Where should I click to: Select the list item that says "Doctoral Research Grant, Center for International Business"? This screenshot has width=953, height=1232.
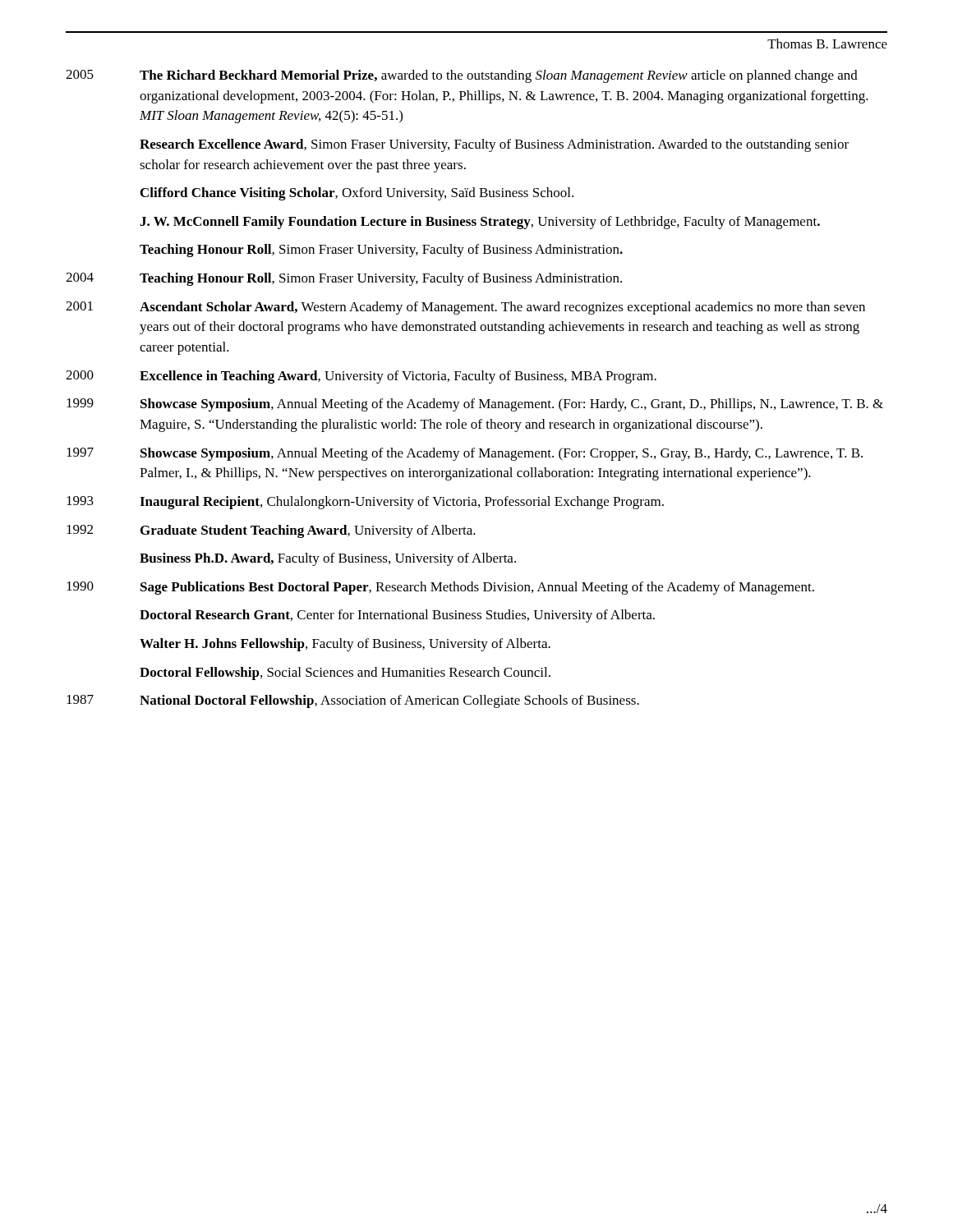[398, 615]
